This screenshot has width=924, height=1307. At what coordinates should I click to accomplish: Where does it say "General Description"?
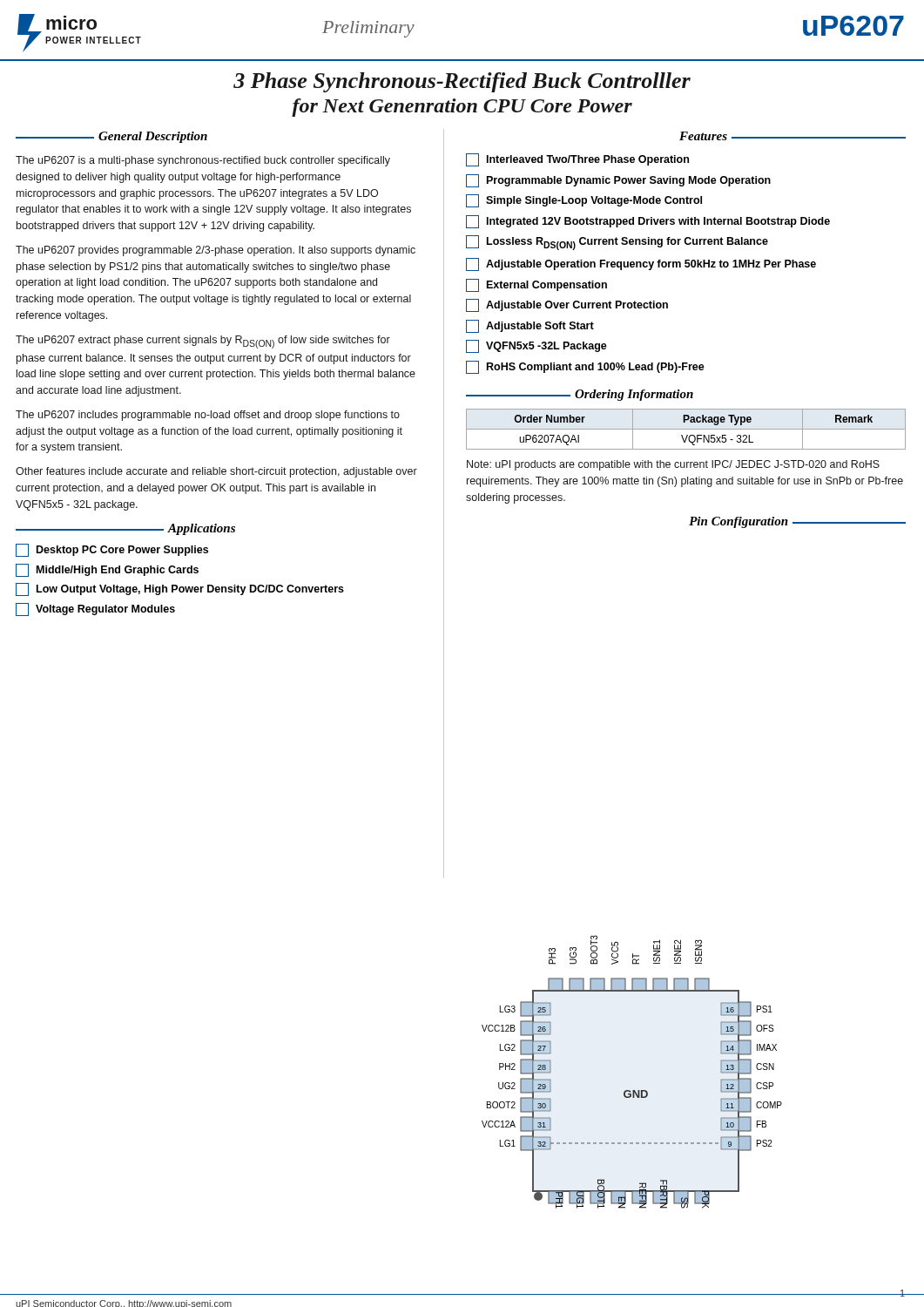[112, 136]
